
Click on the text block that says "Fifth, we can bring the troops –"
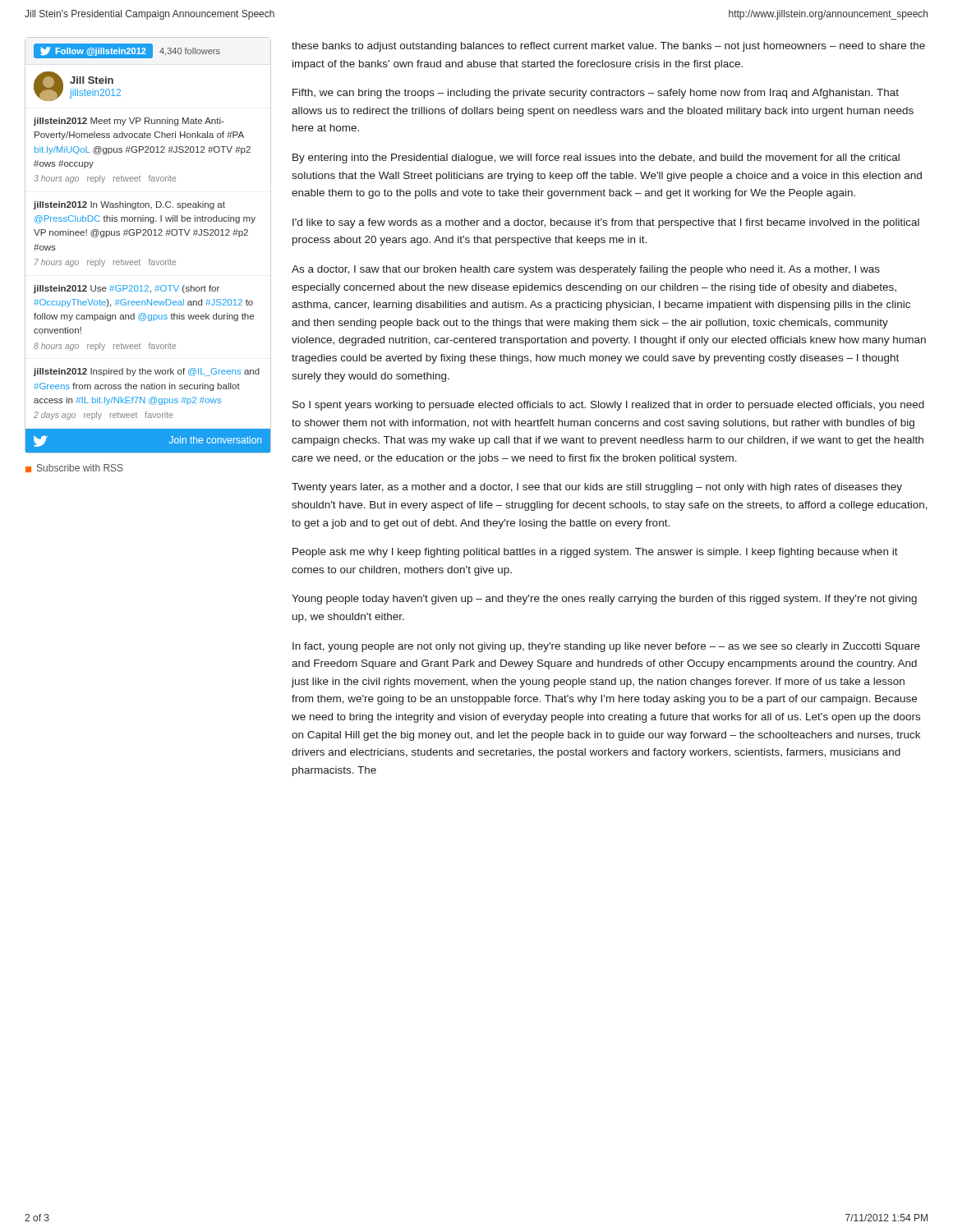point(610,111)
